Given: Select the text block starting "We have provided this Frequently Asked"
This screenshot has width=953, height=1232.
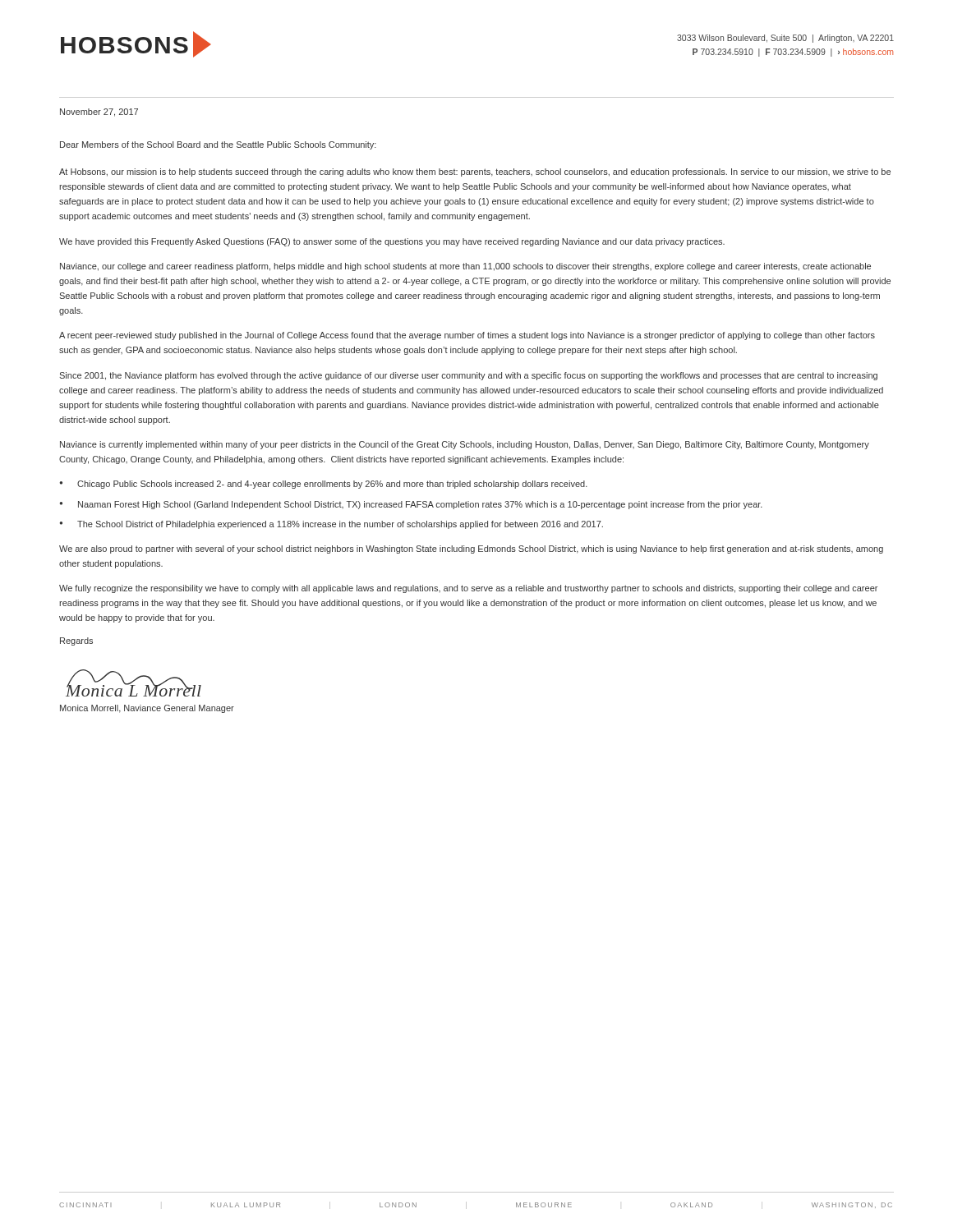Looking at the screenshot, I should tap(392, 241).
